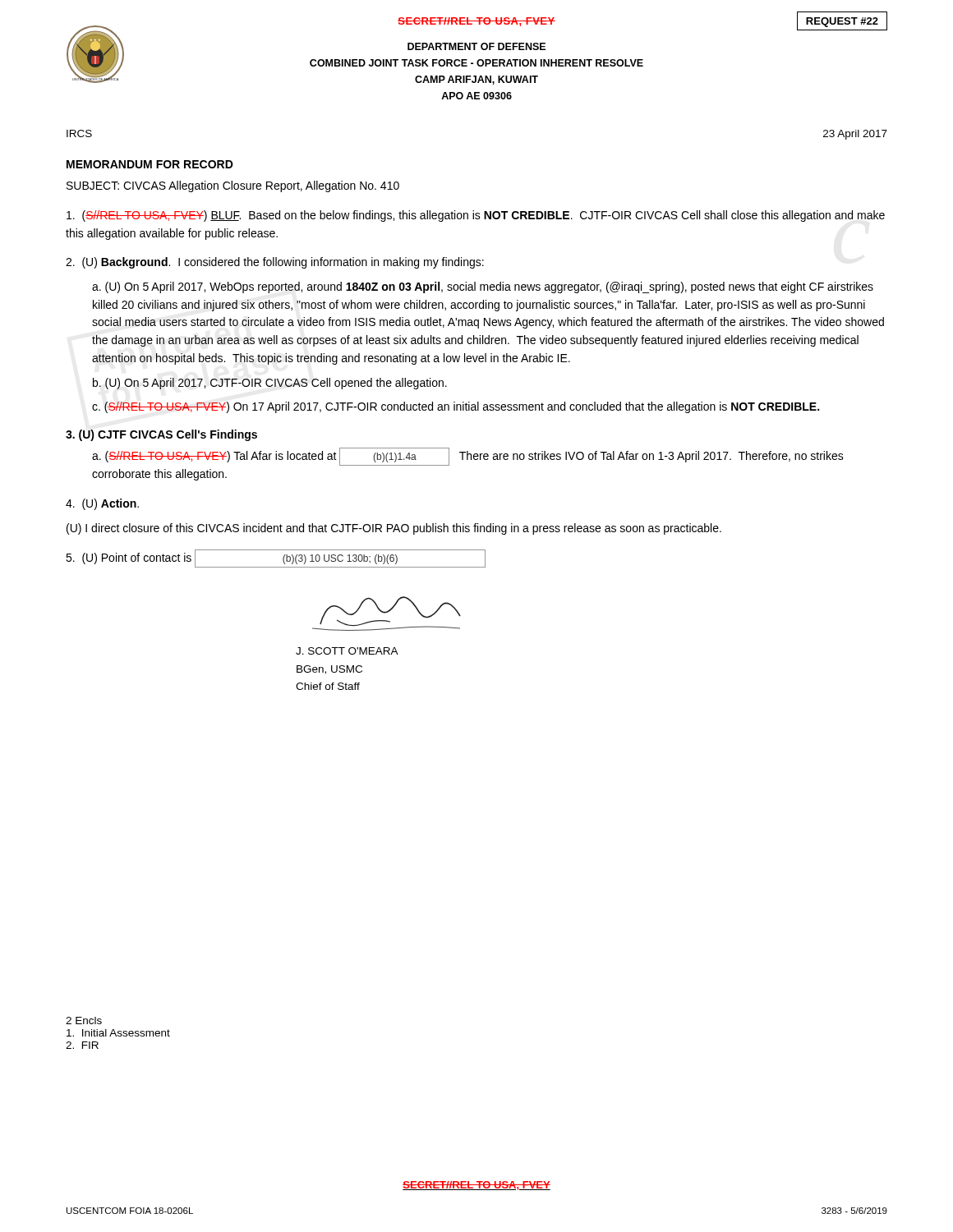The image size is (953, 1232).
Task: Navigate to the text block starting "(U) Point of"
Action: coord(276,558)
